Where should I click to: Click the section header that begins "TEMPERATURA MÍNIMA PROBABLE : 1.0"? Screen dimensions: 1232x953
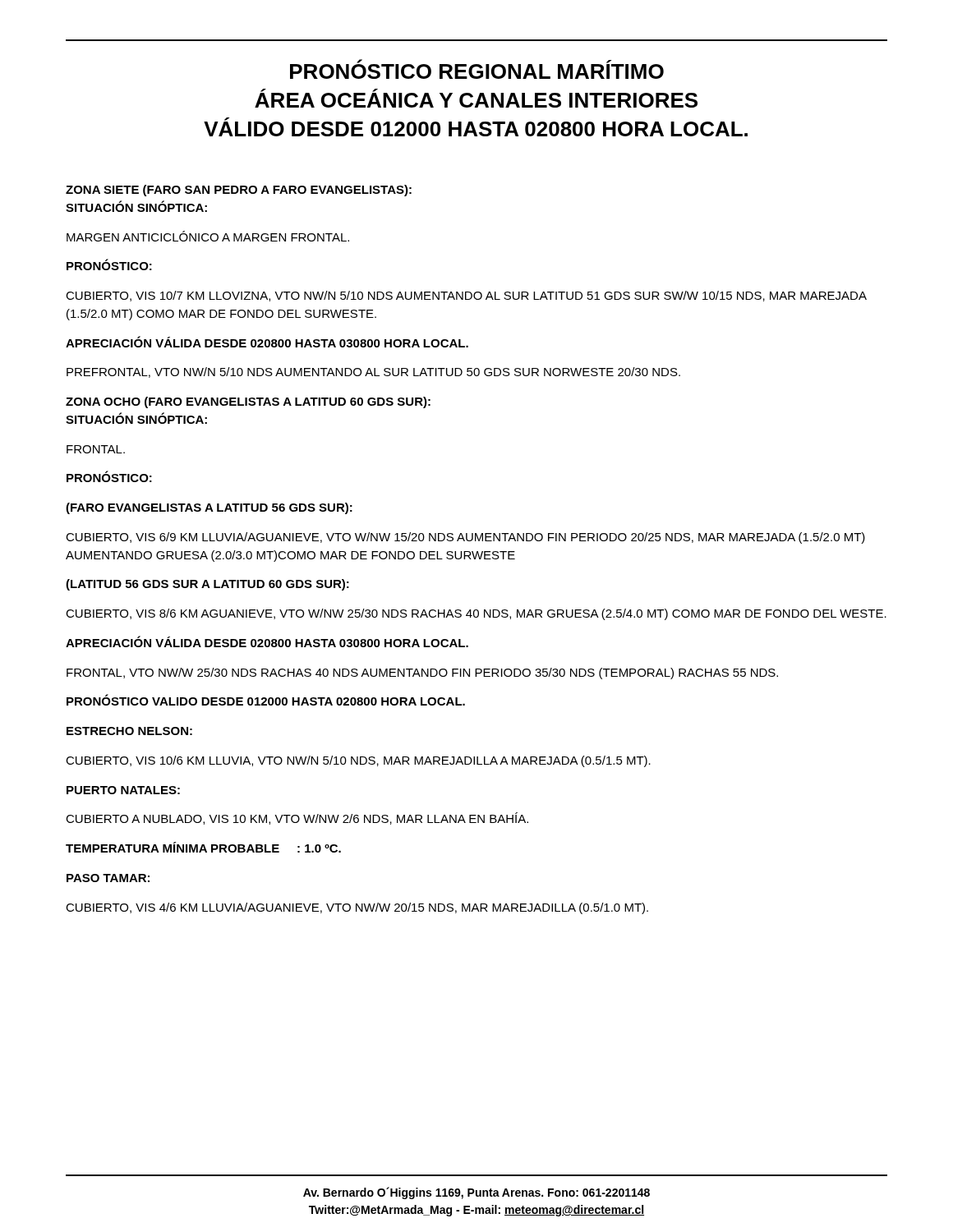pyautogui.click(x=203, y=847)
